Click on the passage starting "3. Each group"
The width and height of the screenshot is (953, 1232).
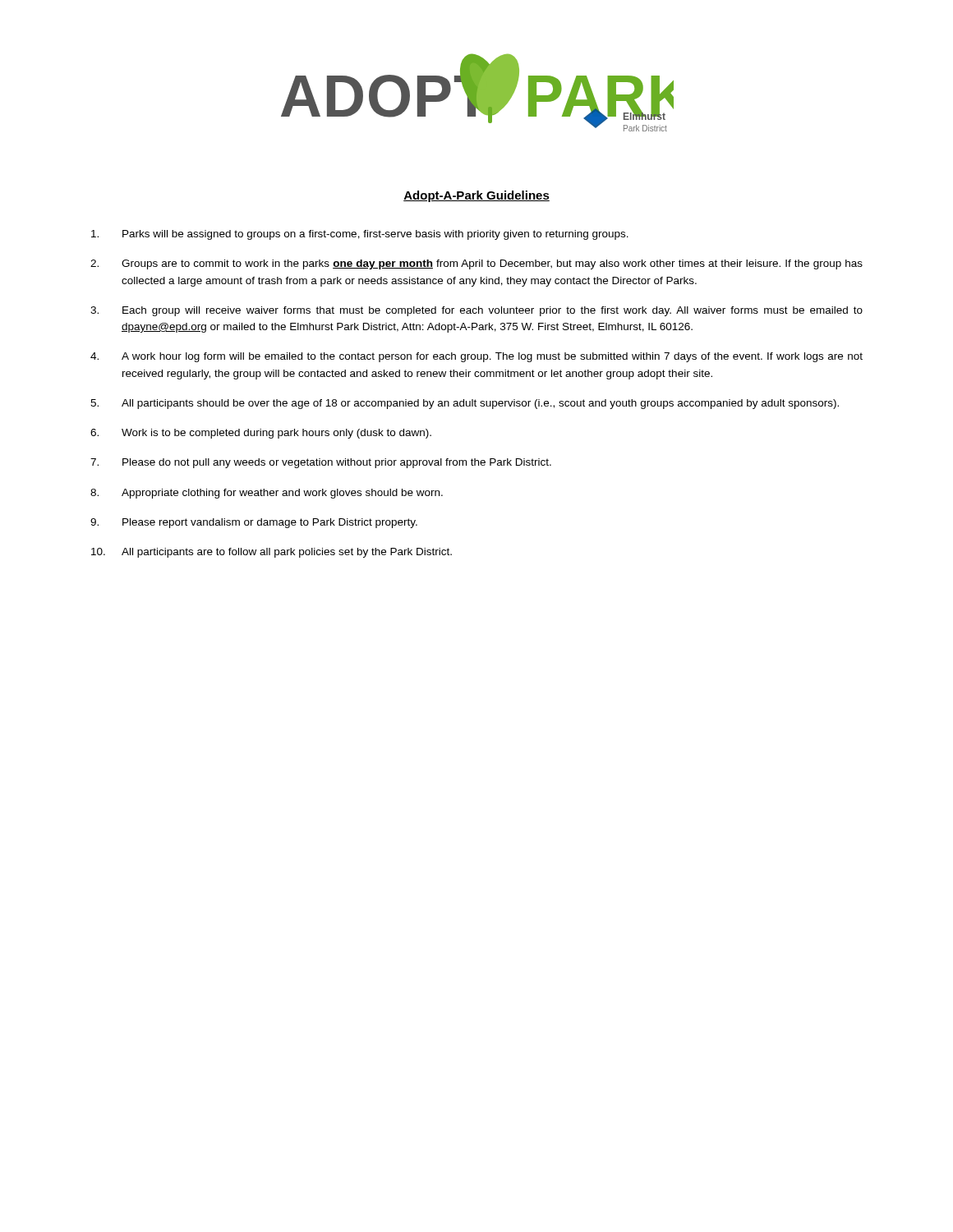click(476, 319)
